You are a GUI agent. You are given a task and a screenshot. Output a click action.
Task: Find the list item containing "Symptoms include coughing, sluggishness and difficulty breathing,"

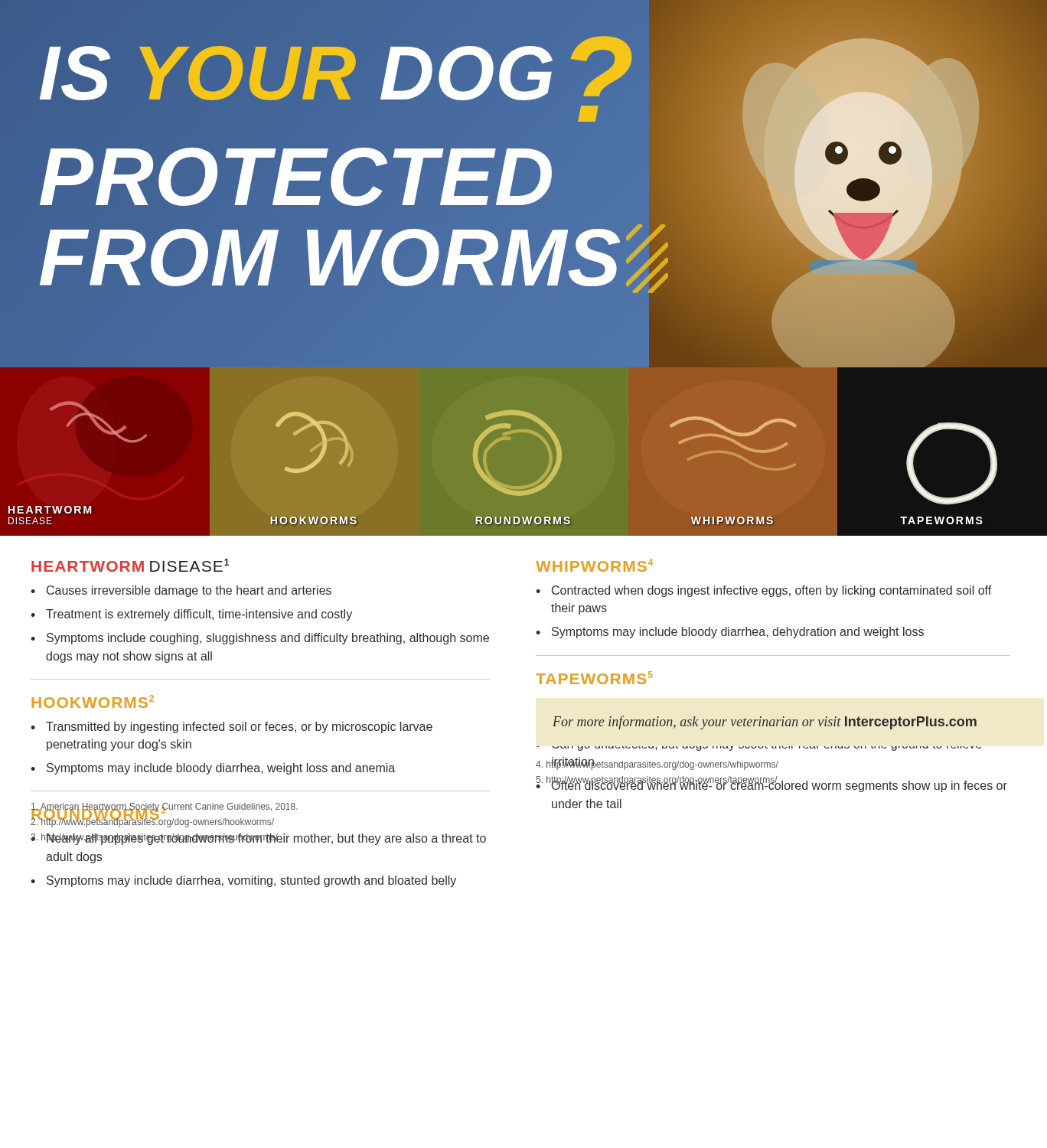(x=260, y=647)
